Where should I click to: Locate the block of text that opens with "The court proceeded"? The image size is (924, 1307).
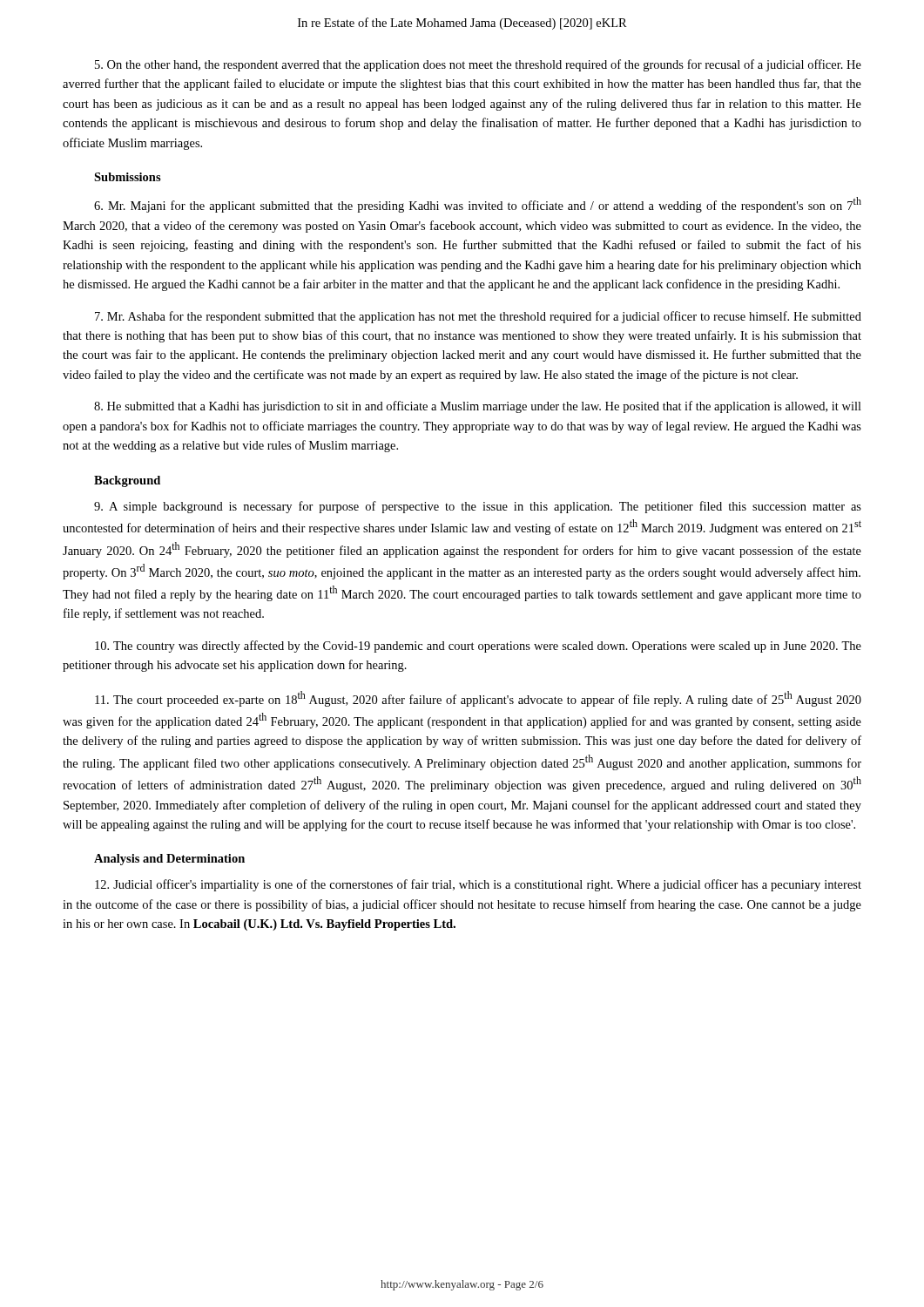pos(462,760)
